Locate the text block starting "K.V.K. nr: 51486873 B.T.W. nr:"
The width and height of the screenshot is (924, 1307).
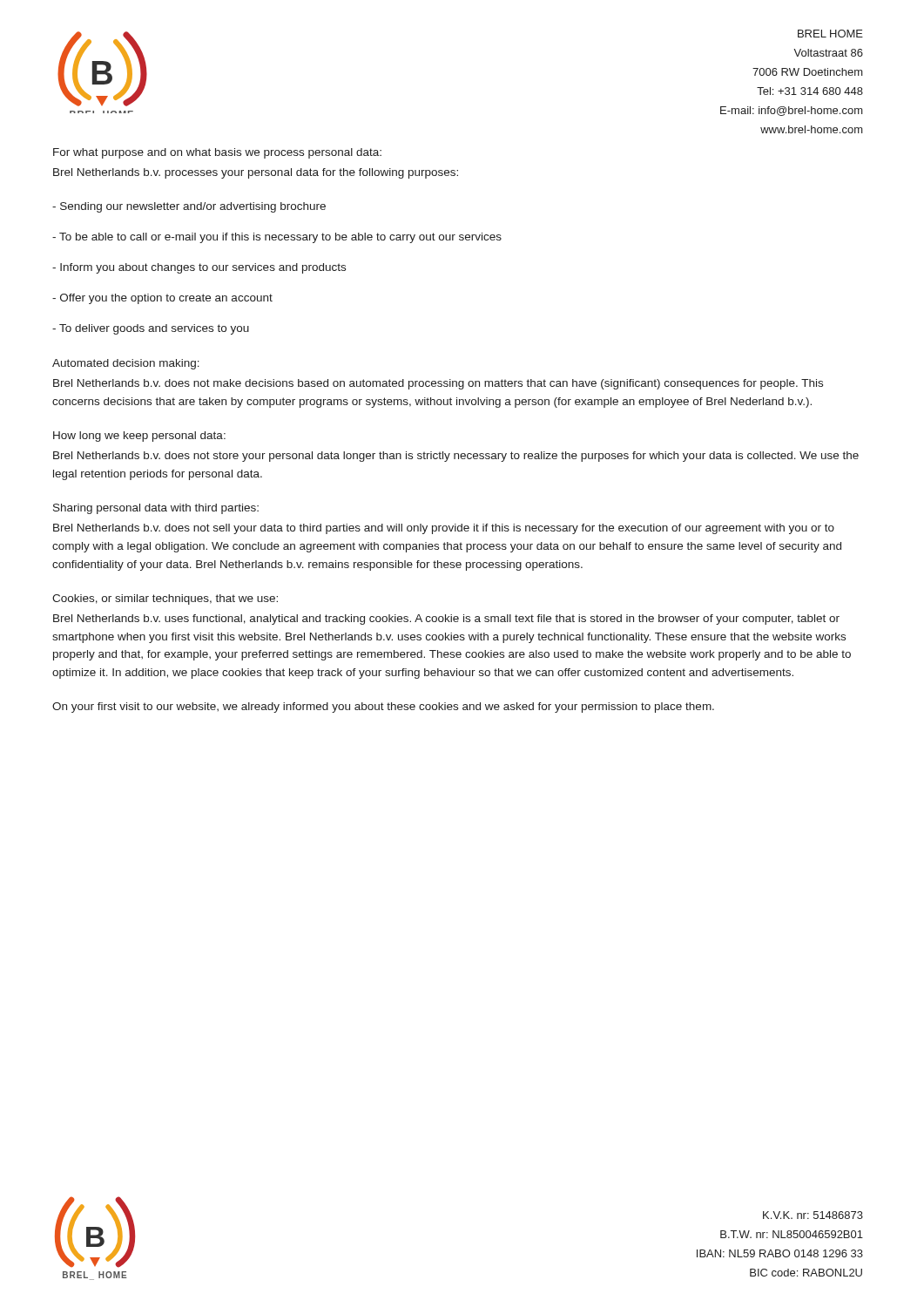pyautogui.click(x=779, y=1244)
